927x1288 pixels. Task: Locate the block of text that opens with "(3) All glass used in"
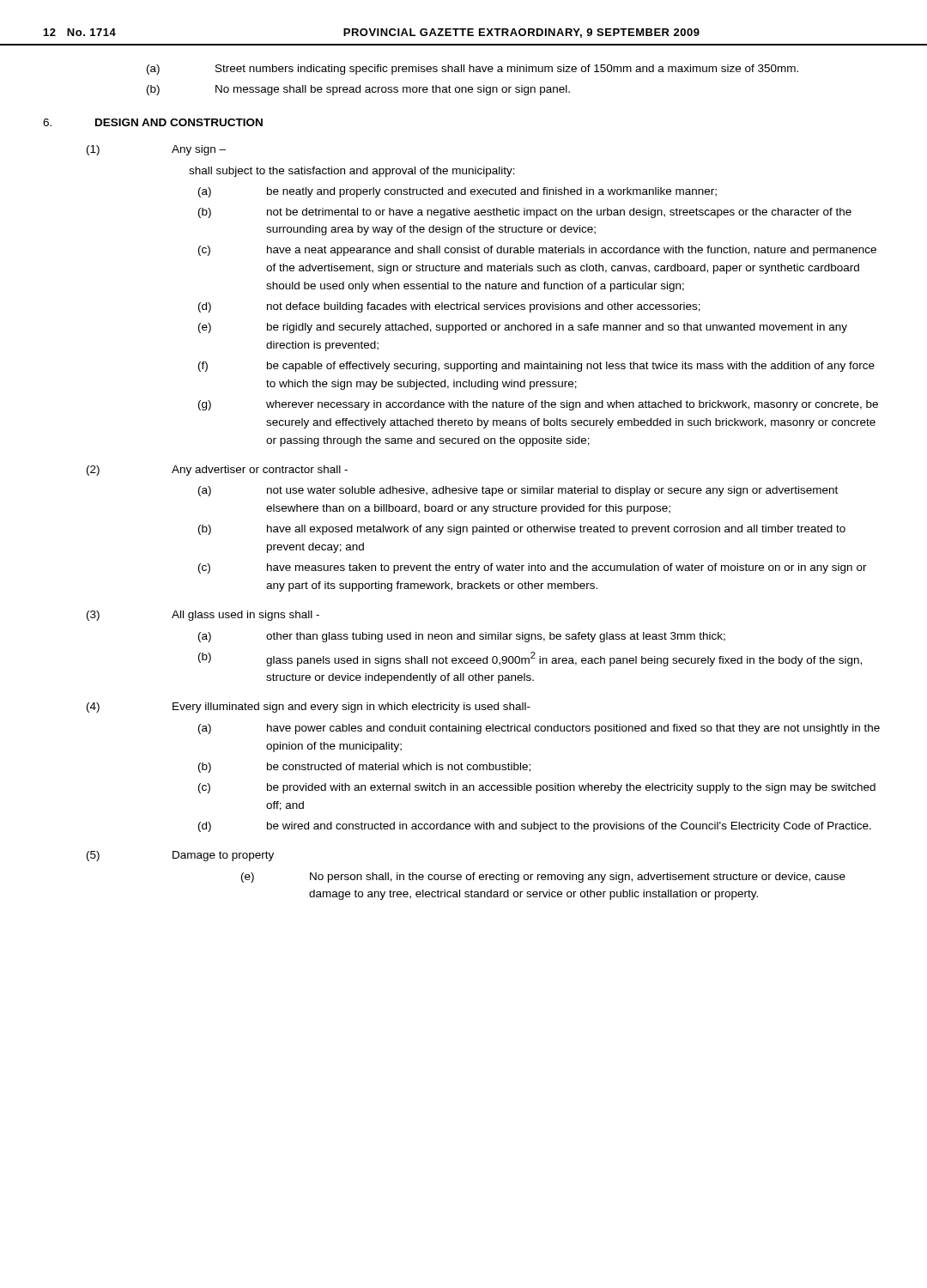[x=464, y=648]
